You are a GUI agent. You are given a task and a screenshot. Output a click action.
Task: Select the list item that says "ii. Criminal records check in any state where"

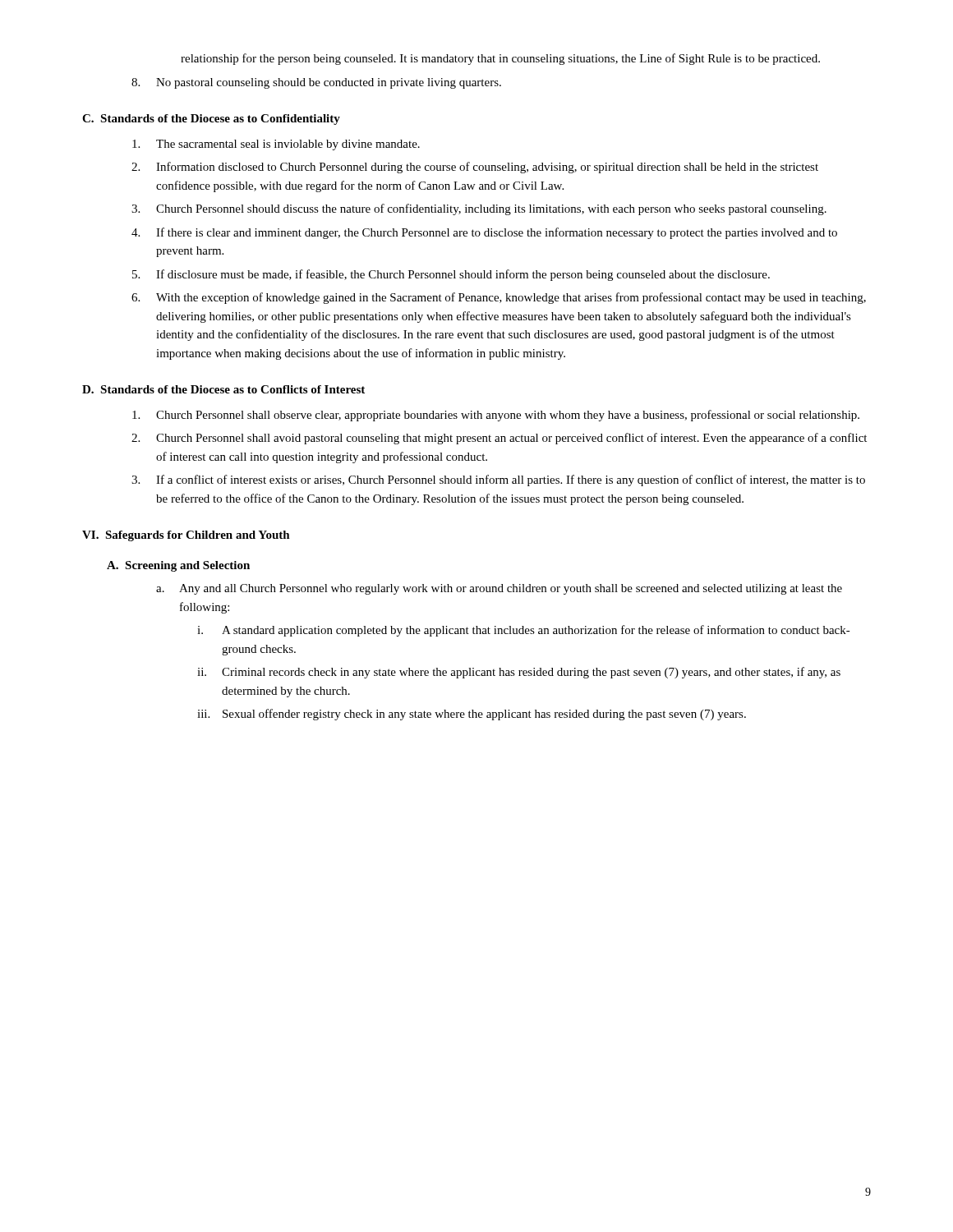(534, 681)
